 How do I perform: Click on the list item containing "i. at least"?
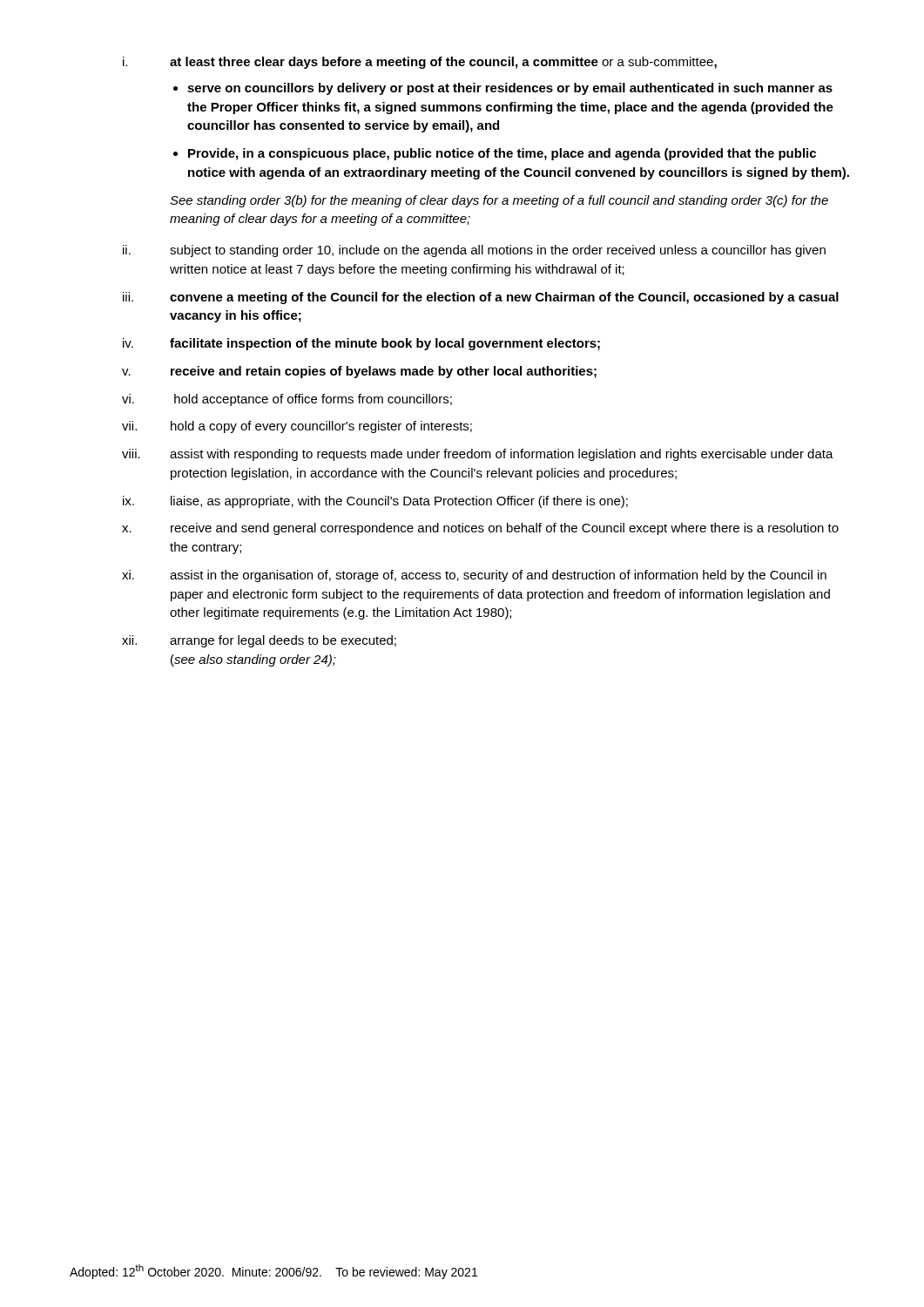click(x=488, y=142)
